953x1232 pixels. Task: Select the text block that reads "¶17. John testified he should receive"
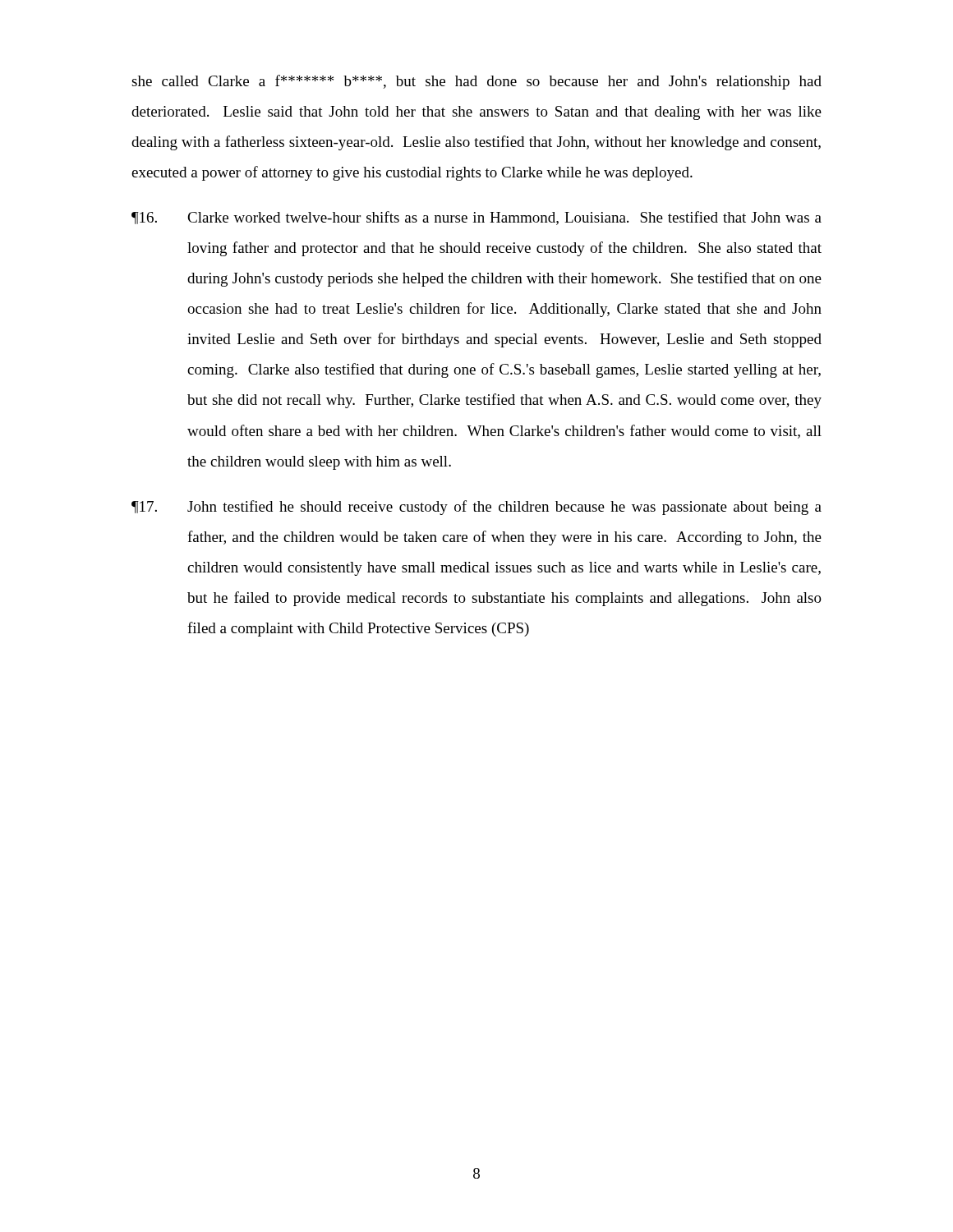pos(476,567)
